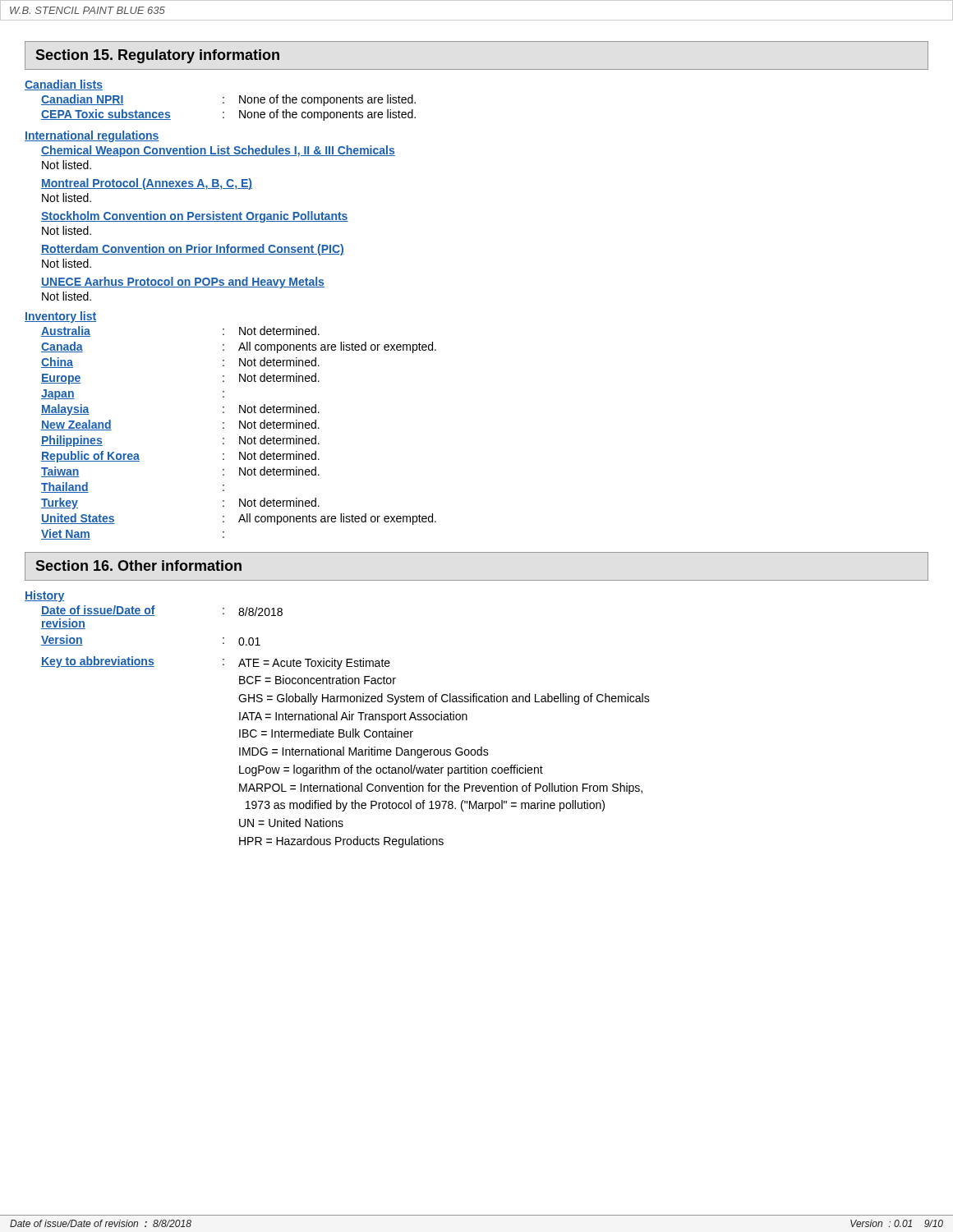This screenshot has height=1232, width=953.
Task: Find the block on this page that starts "Montreal Protocol (Annexes A, B,"
Action: tap(147, 184)
